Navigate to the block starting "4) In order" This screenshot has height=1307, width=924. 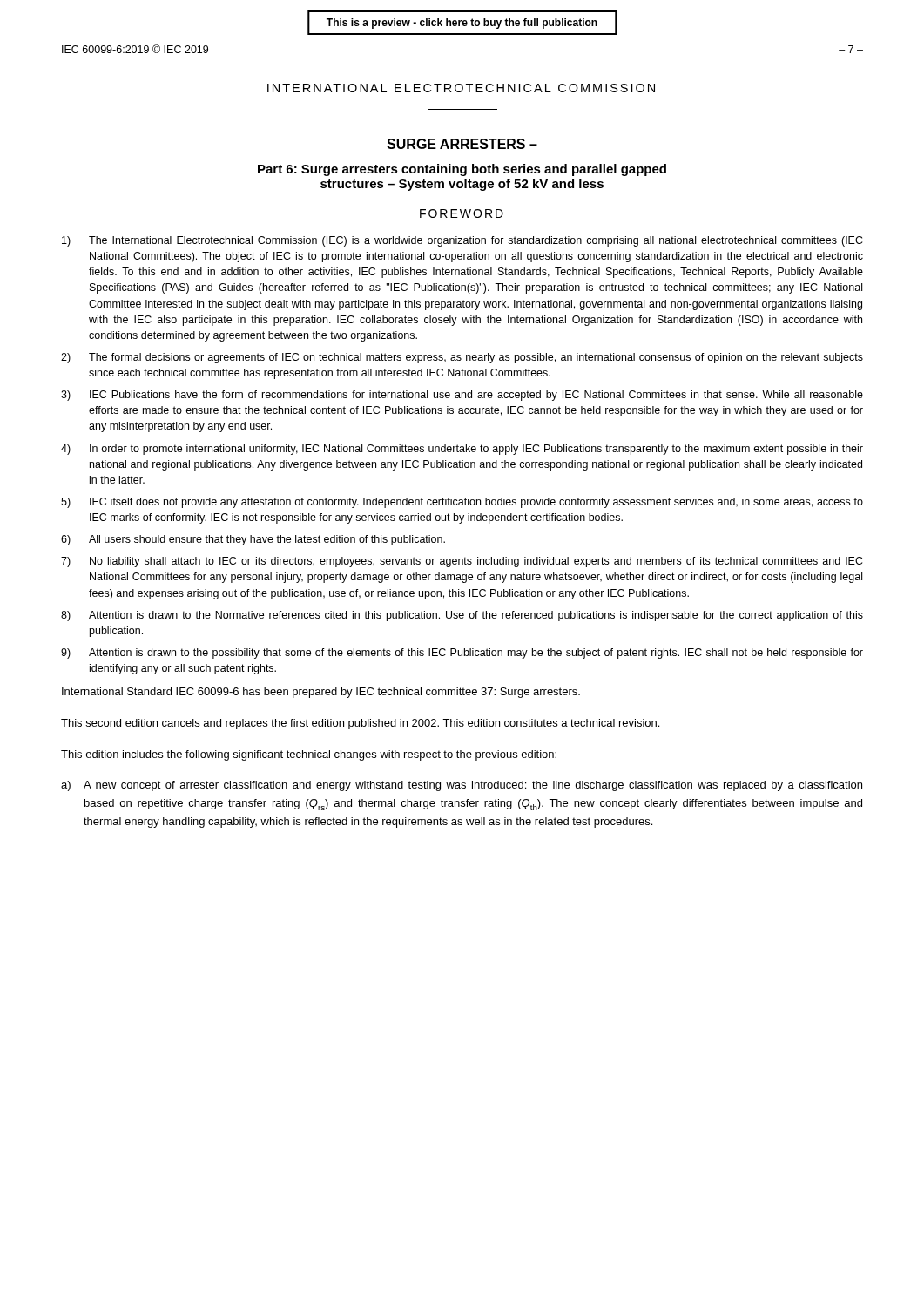point(462,464)
